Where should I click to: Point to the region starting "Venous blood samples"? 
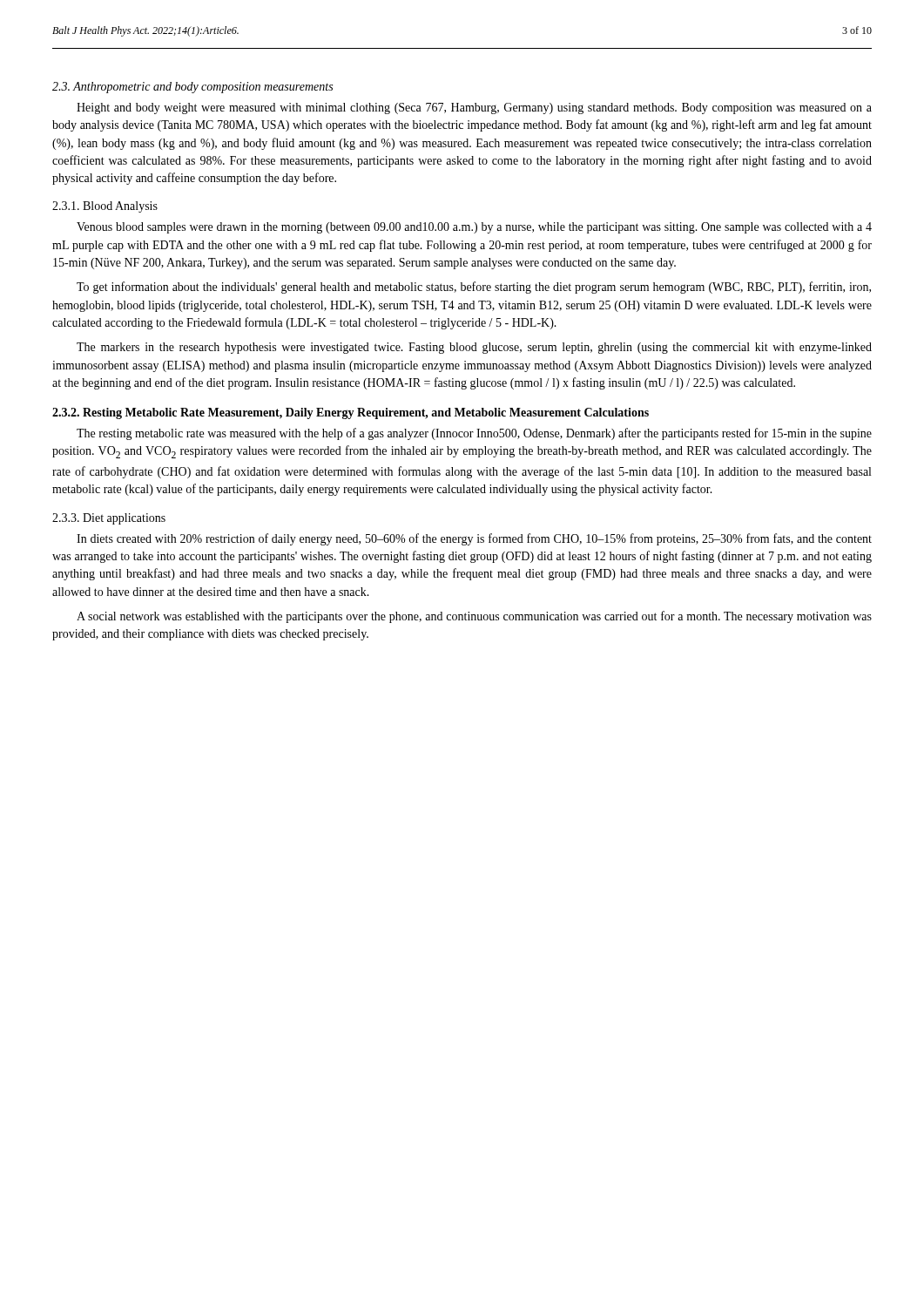pos(462,306)
